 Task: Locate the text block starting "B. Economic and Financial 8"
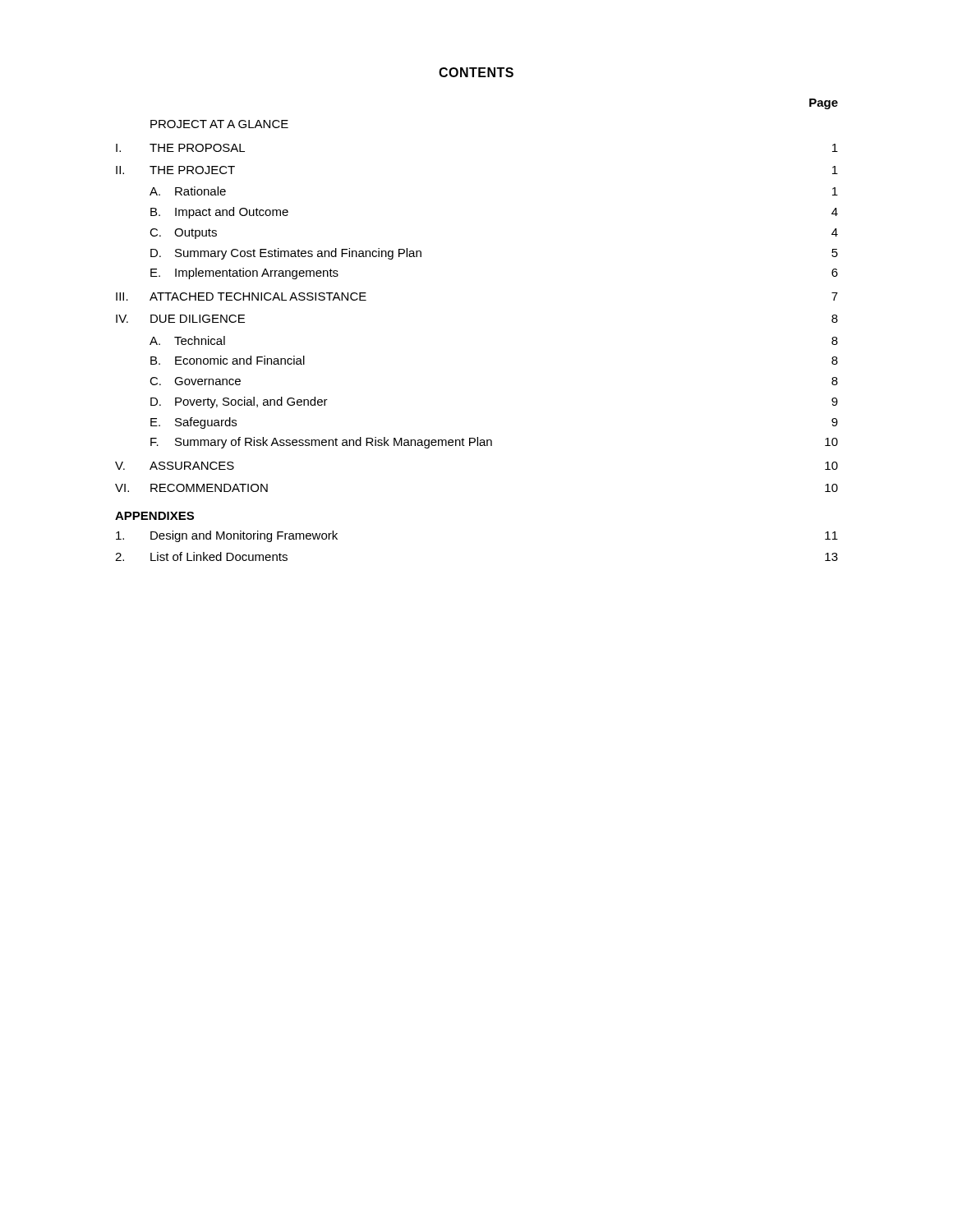point(237,360)
